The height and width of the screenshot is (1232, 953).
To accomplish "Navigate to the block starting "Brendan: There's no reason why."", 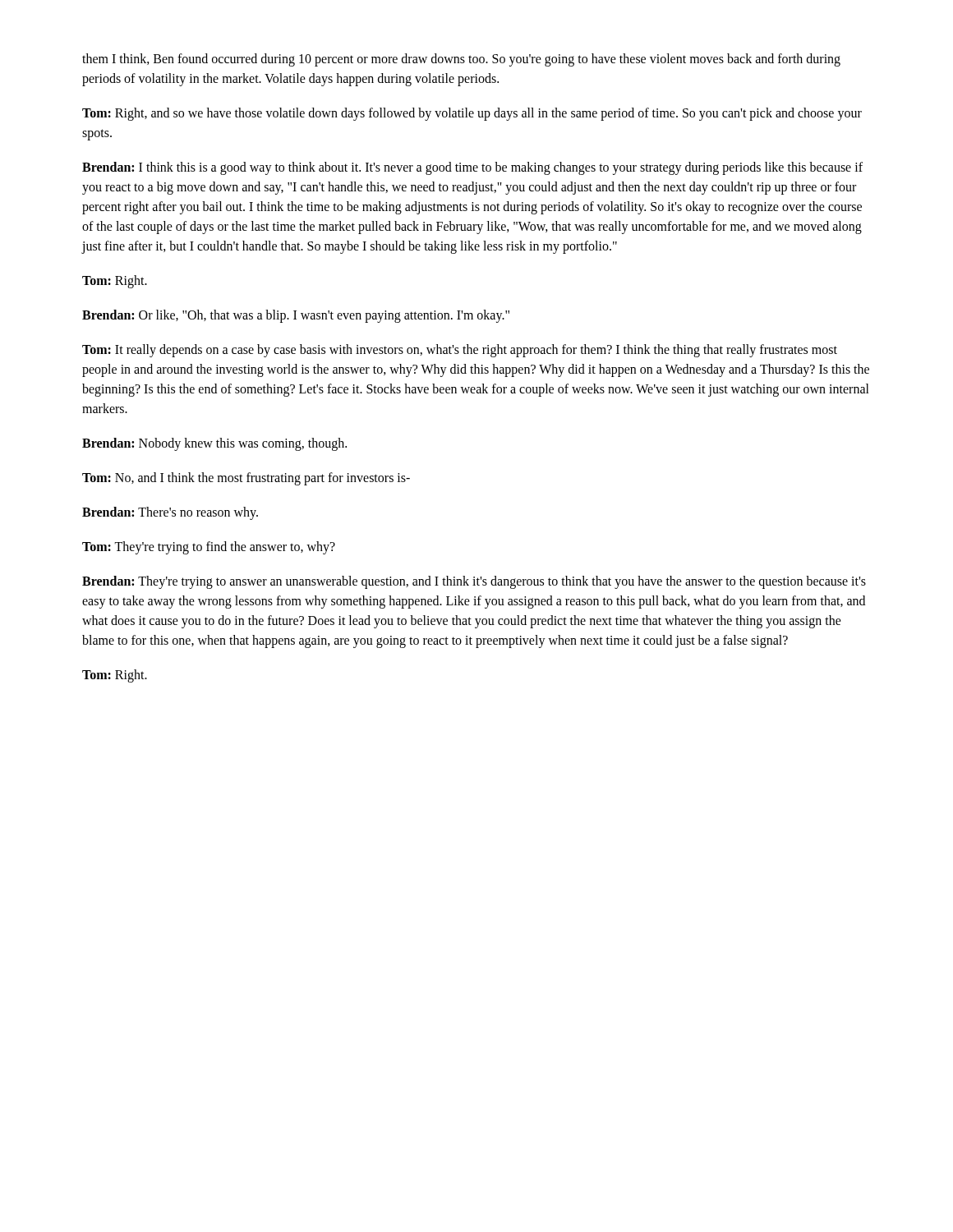I will [170, 512].
